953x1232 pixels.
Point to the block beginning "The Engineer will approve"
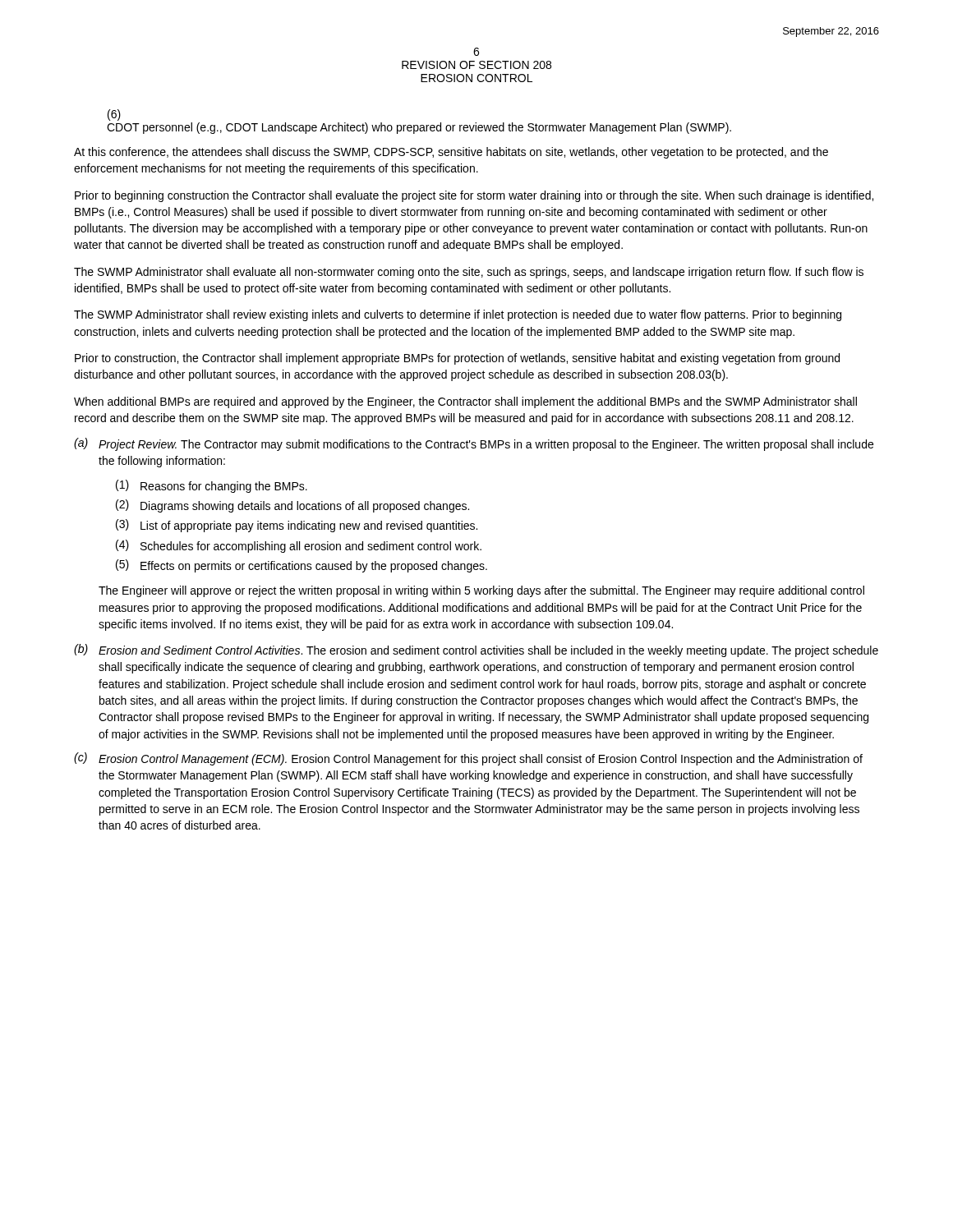click(482, 607)
